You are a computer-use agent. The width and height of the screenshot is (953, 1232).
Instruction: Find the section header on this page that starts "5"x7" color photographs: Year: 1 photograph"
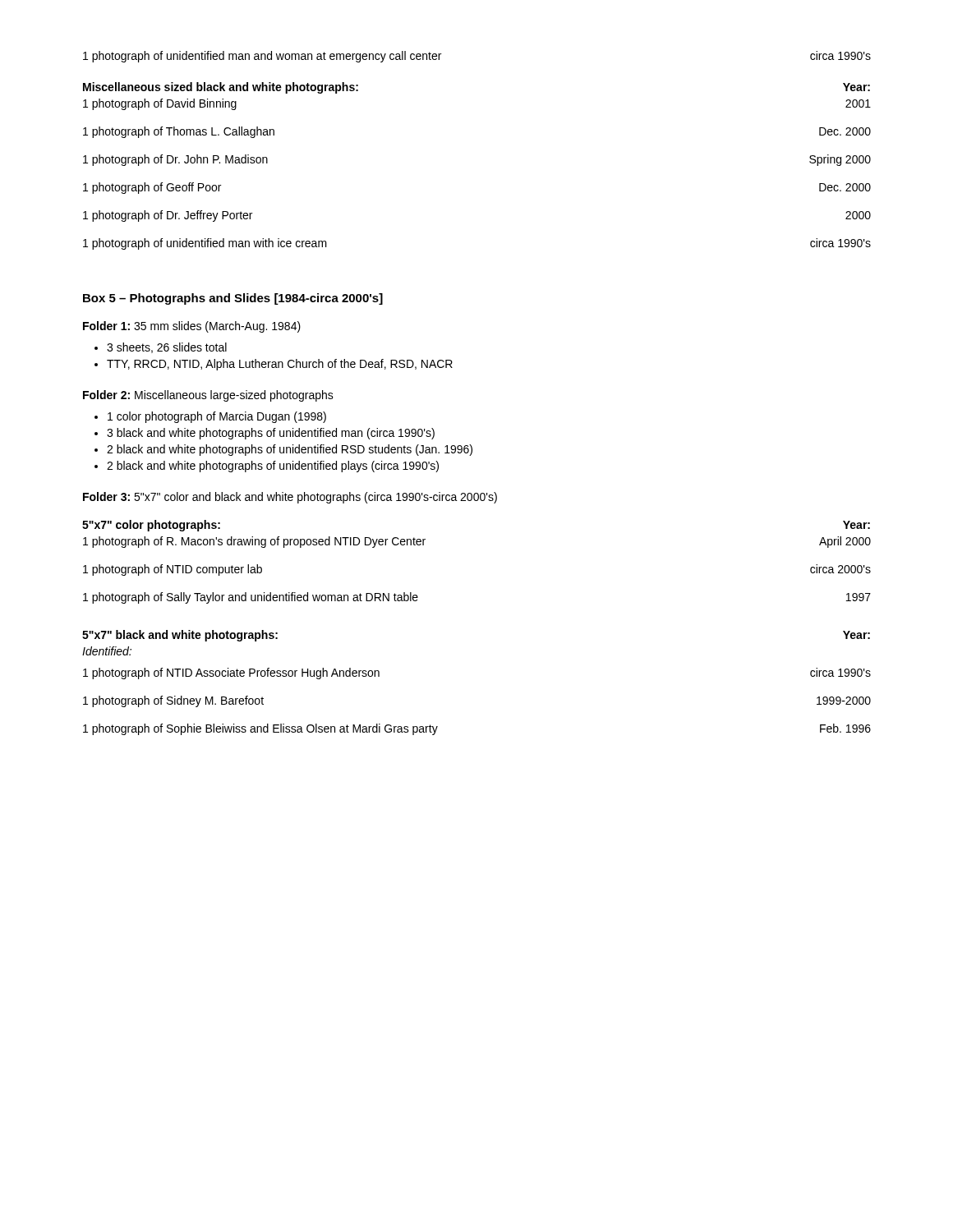point(149,525)
